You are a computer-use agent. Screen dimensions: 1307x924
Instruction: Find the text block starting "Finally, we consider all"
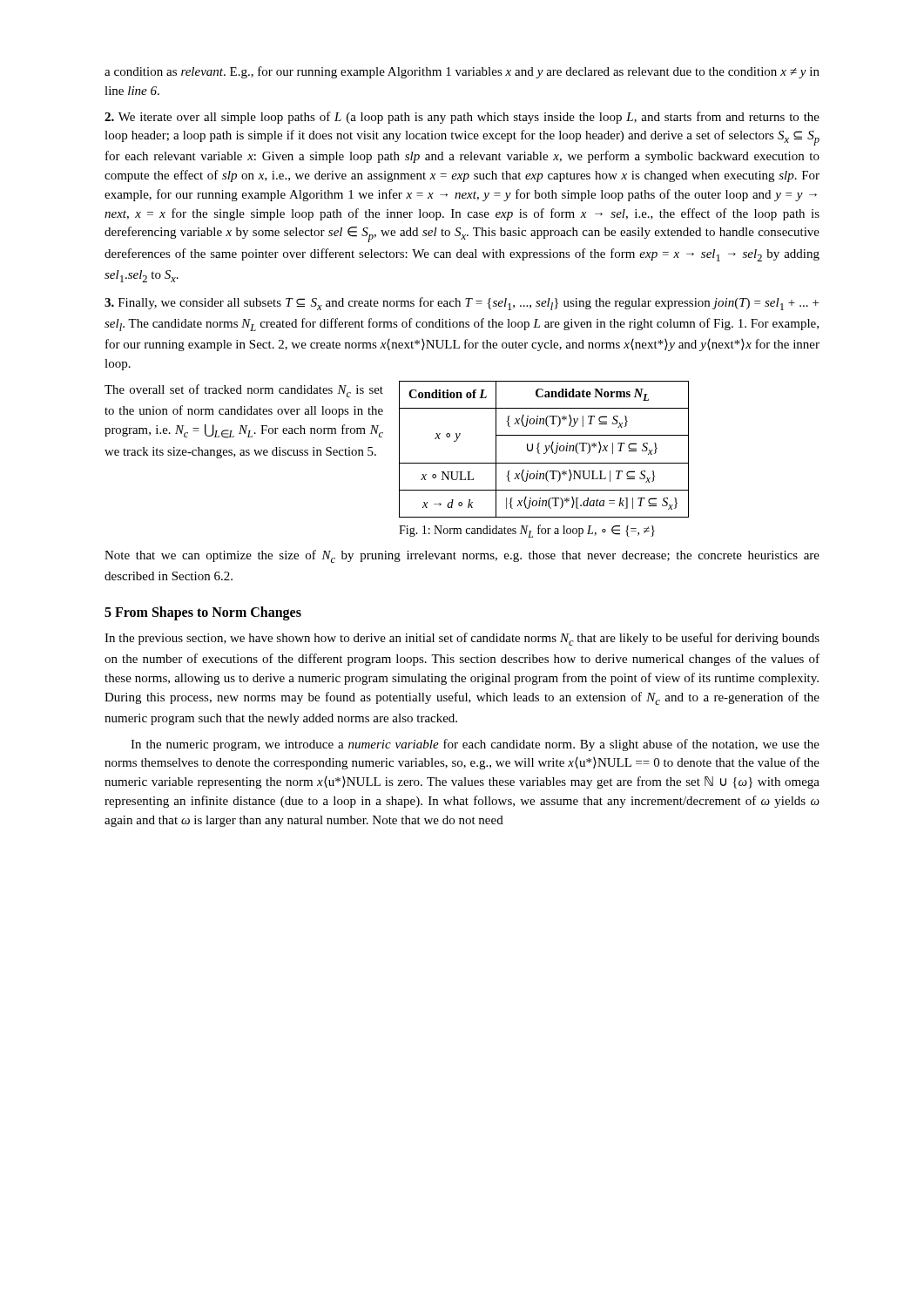pos(462,333)
